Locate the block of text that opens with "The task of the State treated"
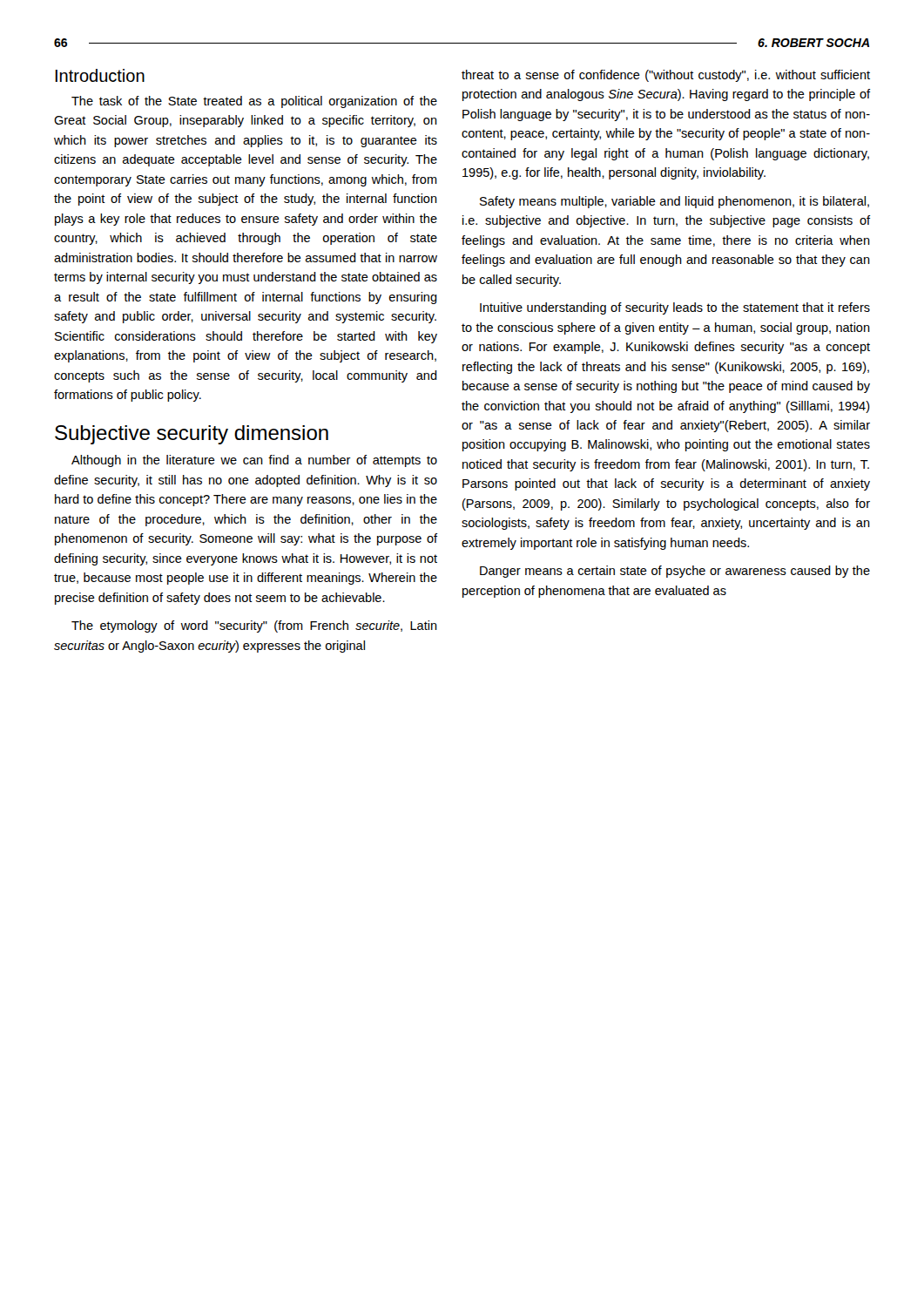 (246, 248)
